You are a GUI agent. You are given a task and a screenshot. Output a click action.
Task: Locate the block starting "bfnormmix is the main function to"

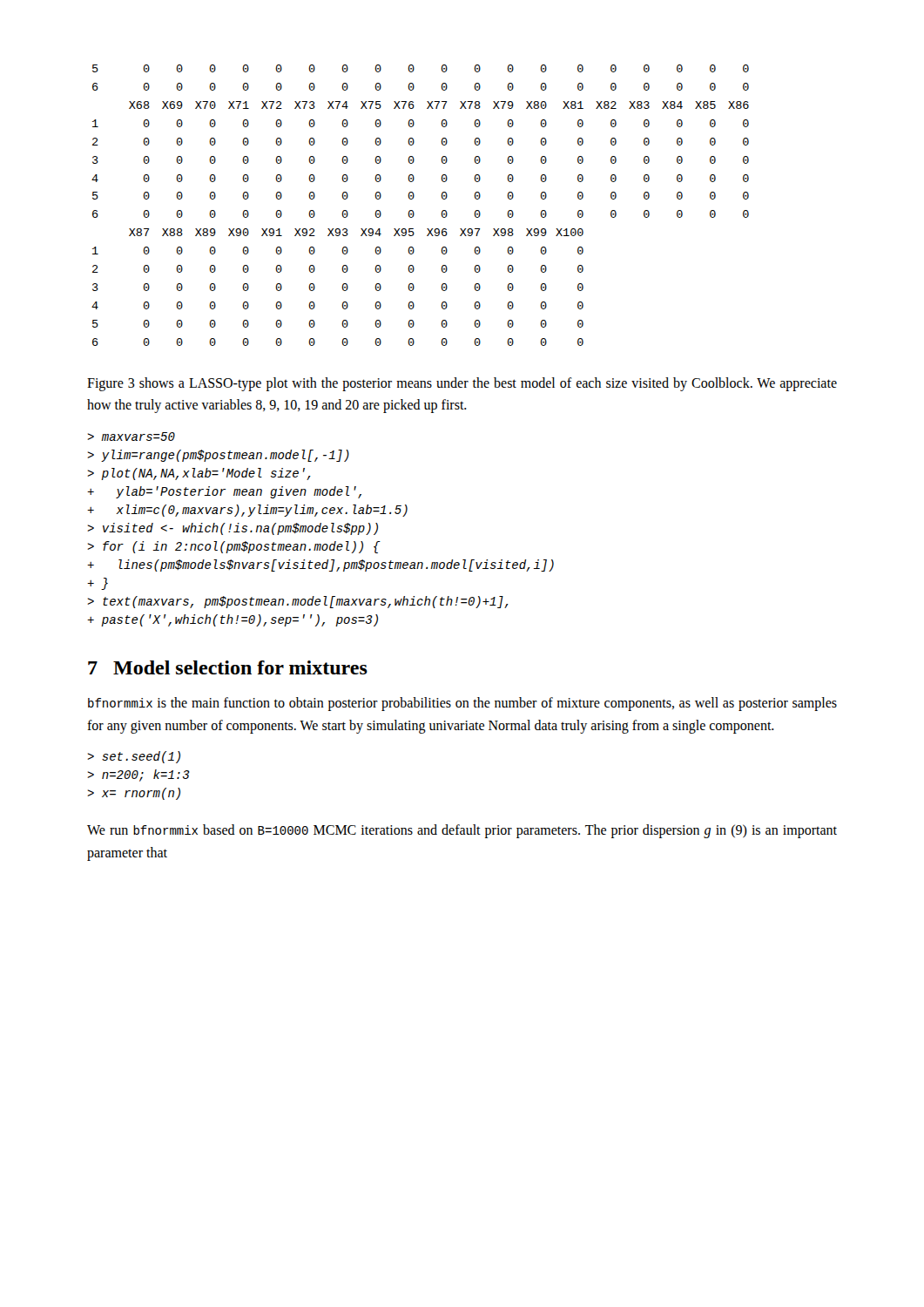tap(462, 714)
